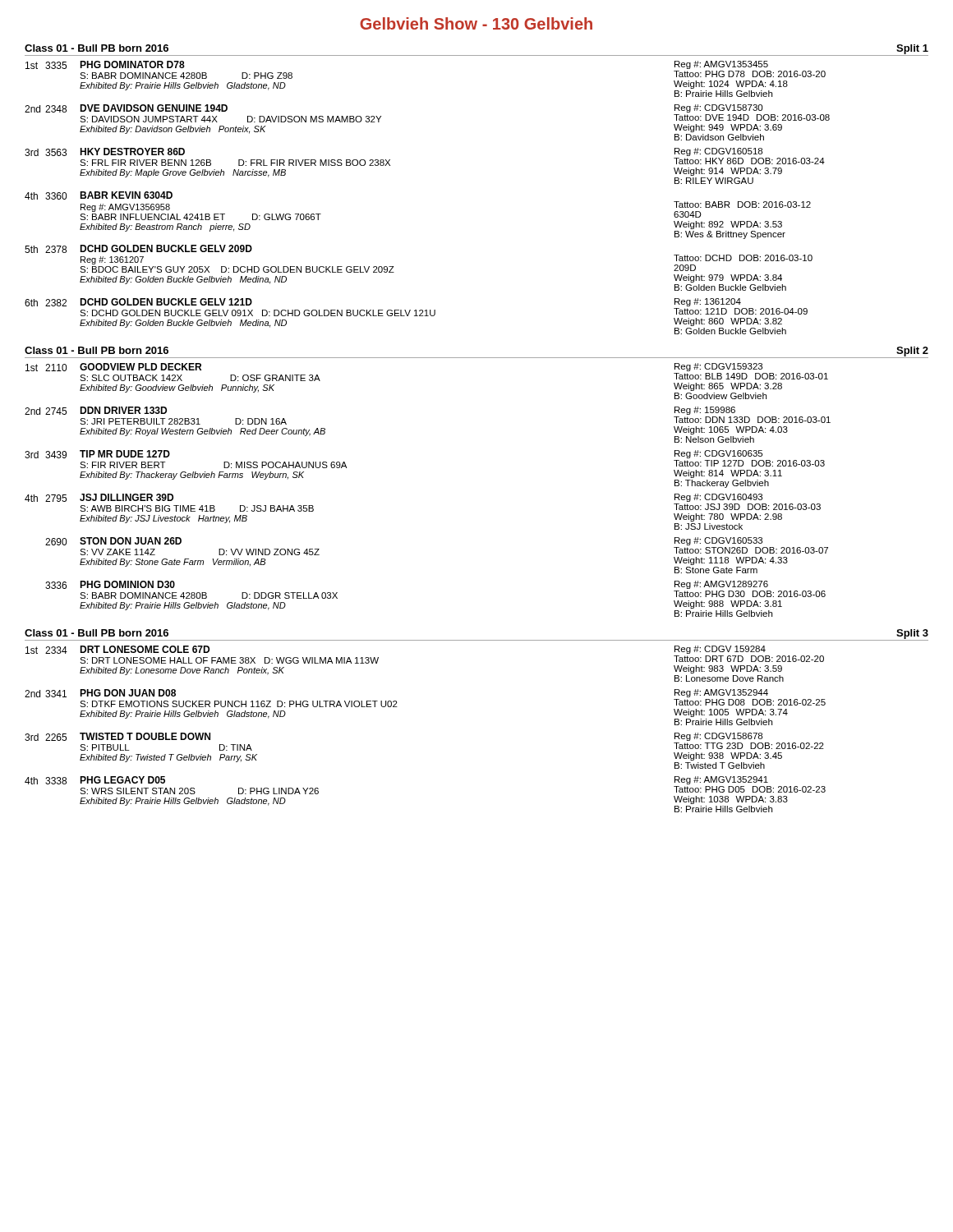The height and width of the screenshot is (1232, 953).
Task: Find the block on this page that starts "2nd 2745 DDN"
Action: coord(48,411)
